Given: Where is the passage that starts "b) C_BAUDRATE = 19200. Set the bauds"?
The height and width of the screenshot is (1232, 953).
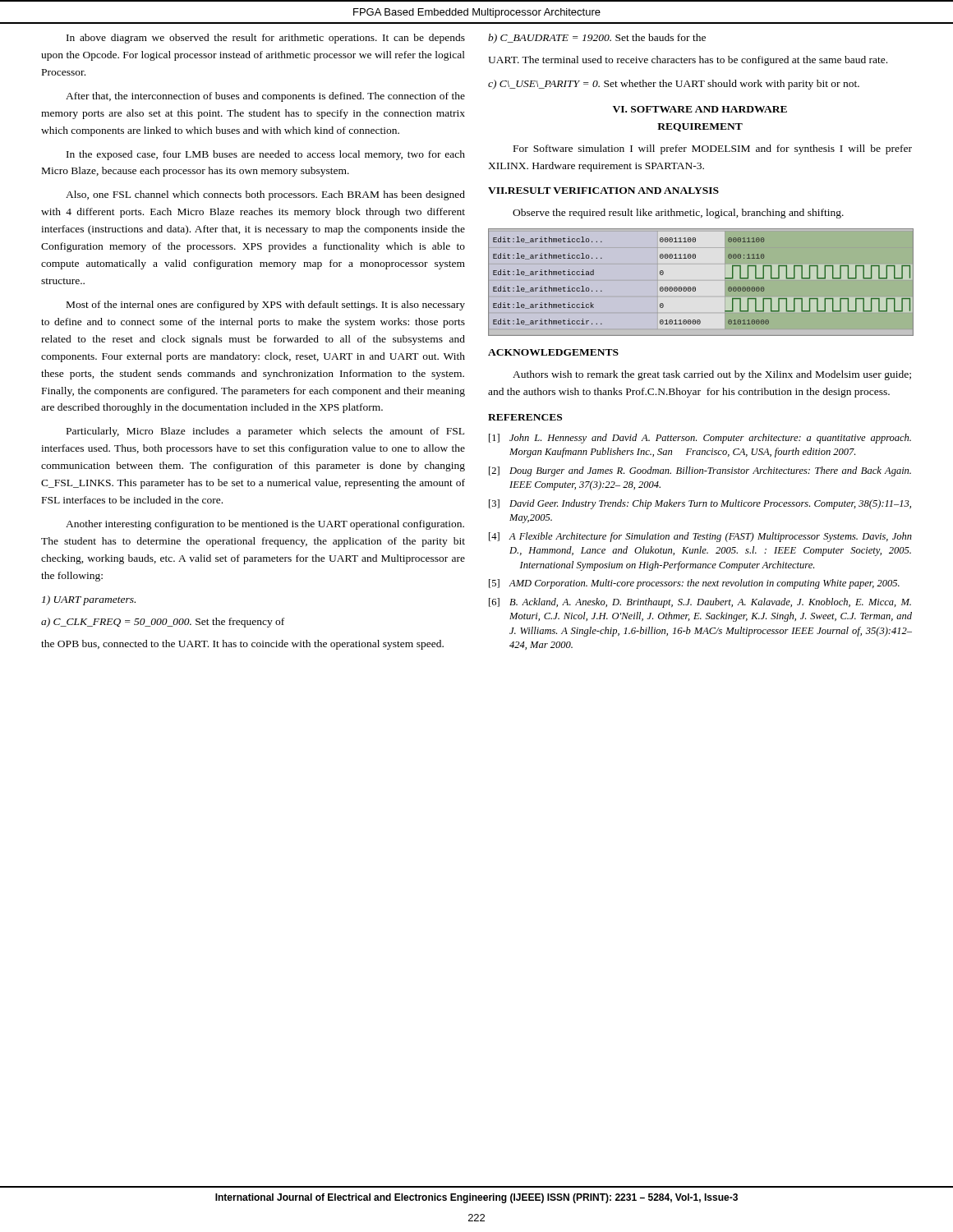Looking at the screenshot, I should 597,37.
